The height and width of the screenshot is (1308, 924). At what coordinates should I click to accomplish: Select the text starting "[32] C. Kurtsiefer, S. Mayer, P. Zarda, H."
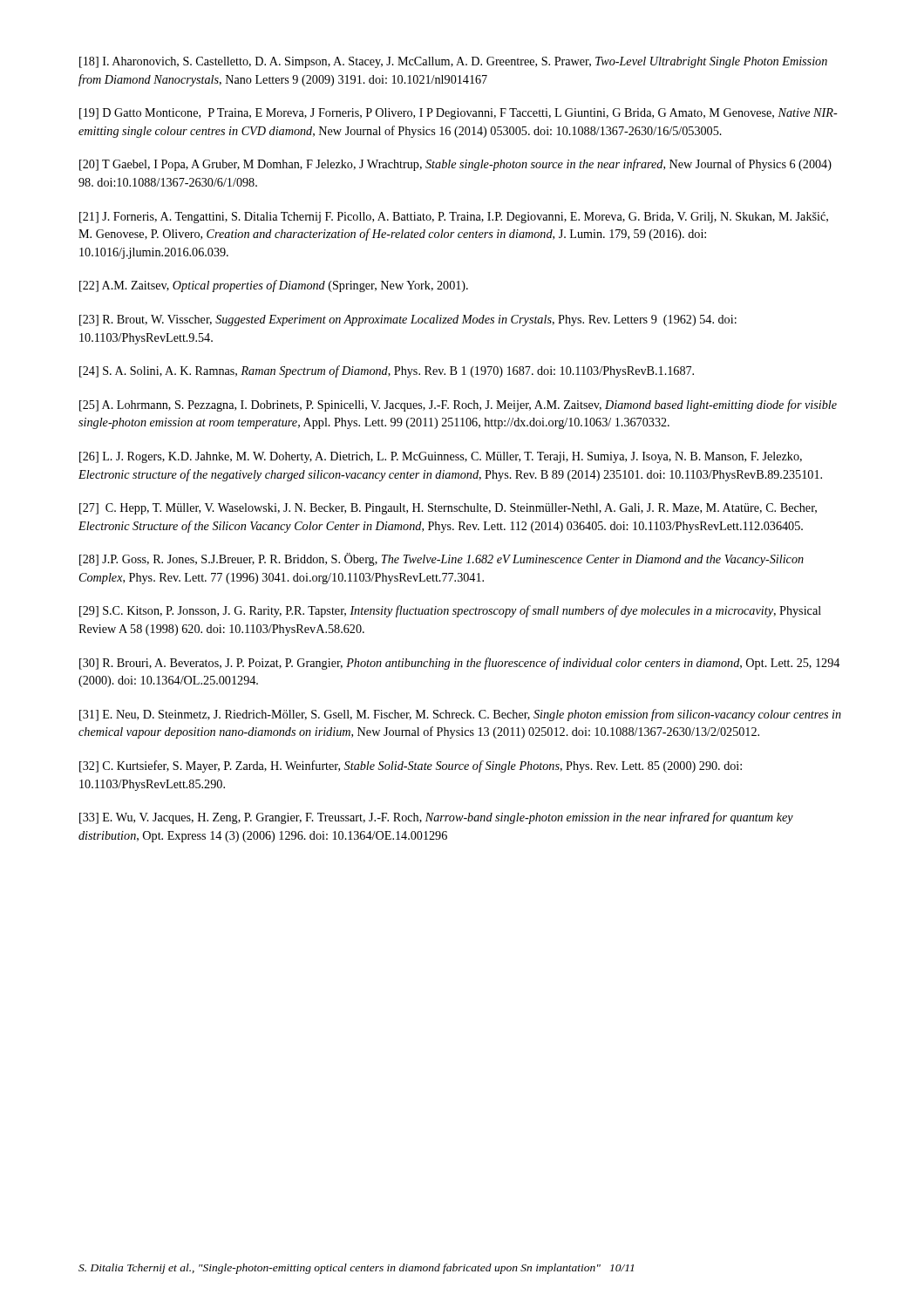point(411,775)
